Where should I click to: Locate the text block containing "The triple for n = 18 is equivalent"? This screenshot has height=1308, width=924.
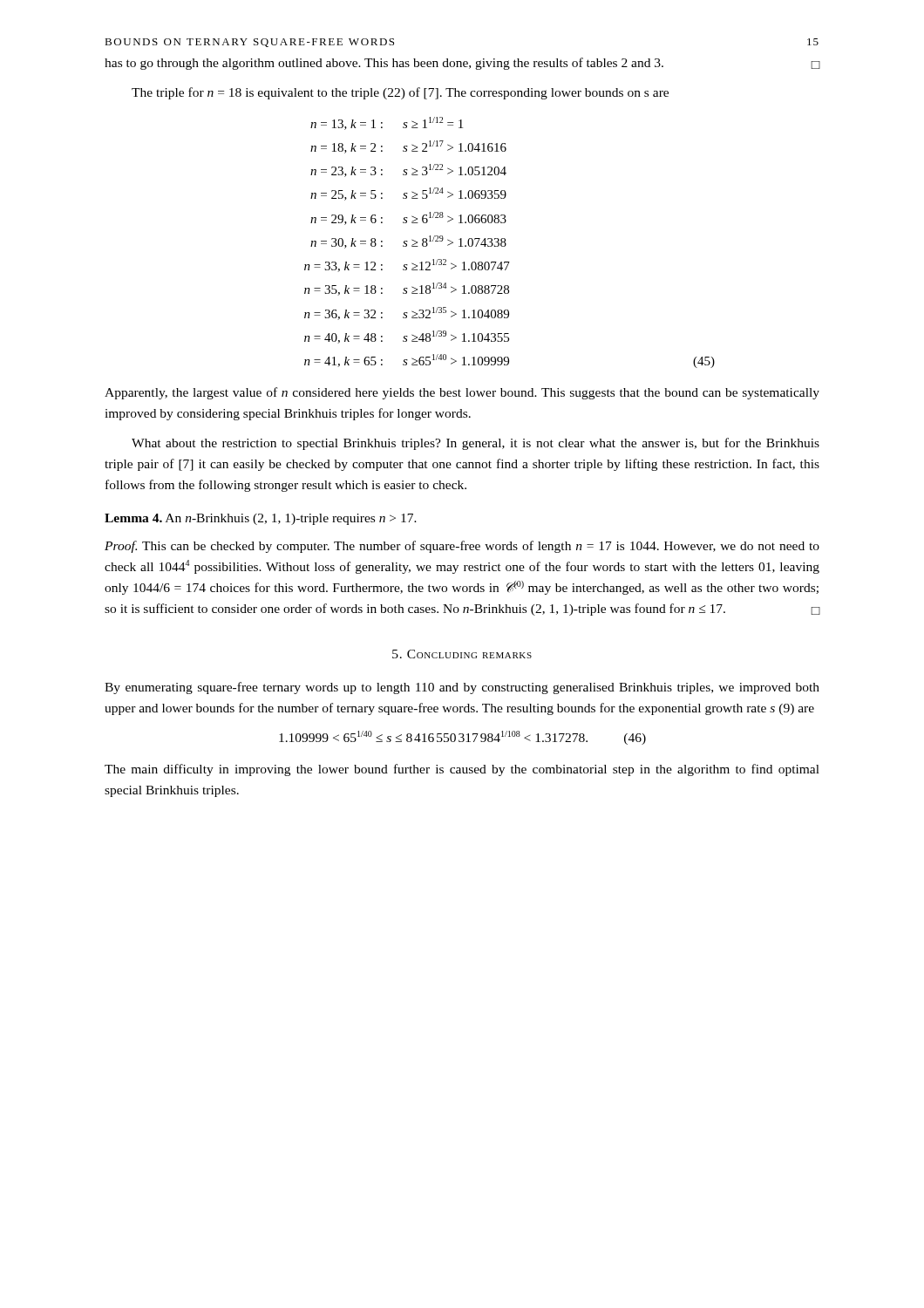pyautogui.click(x=400, y=92)
